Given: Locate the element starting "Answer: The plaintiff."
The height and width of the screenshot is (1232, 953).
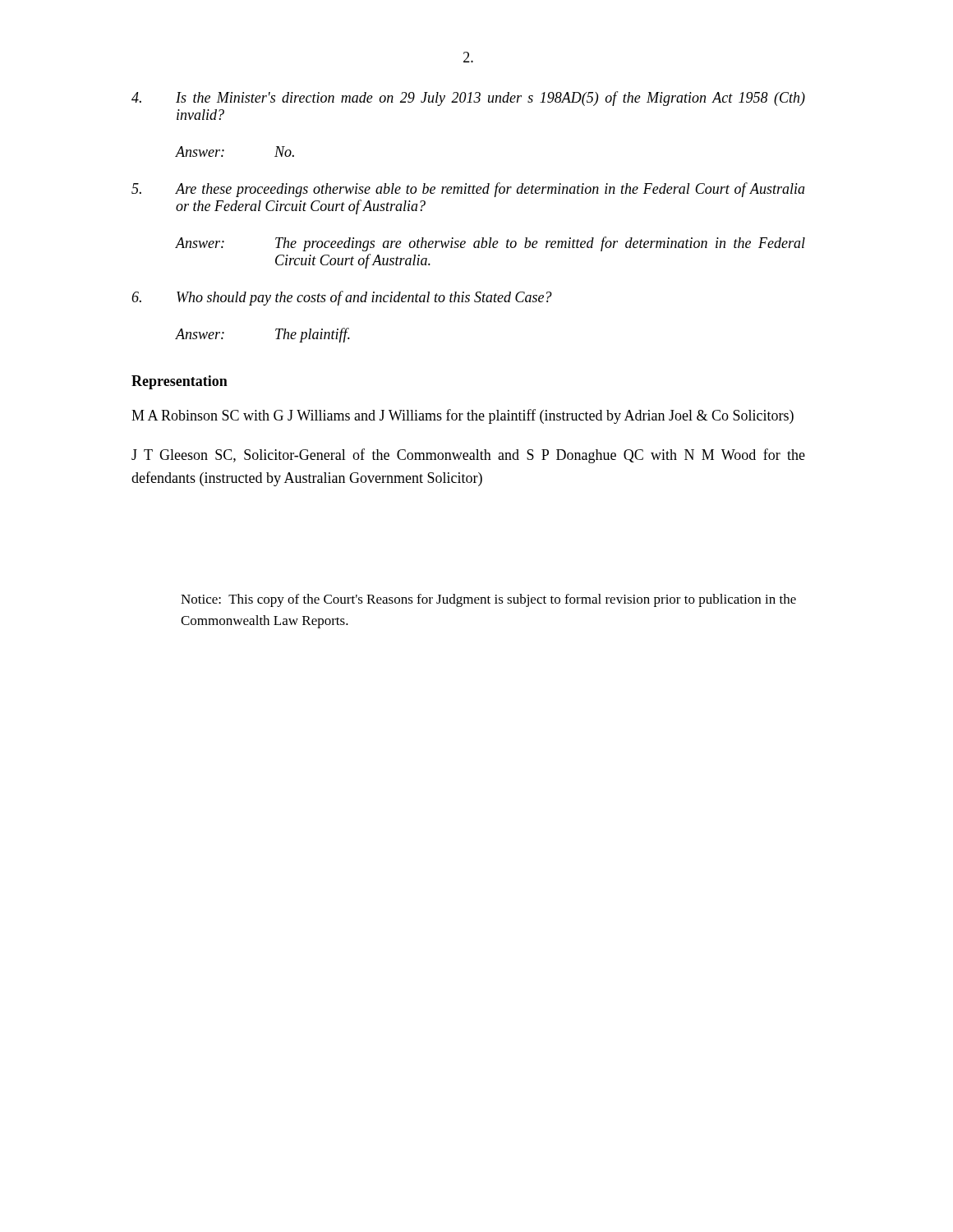Looking at the screenshot, I should pos(203,335).
